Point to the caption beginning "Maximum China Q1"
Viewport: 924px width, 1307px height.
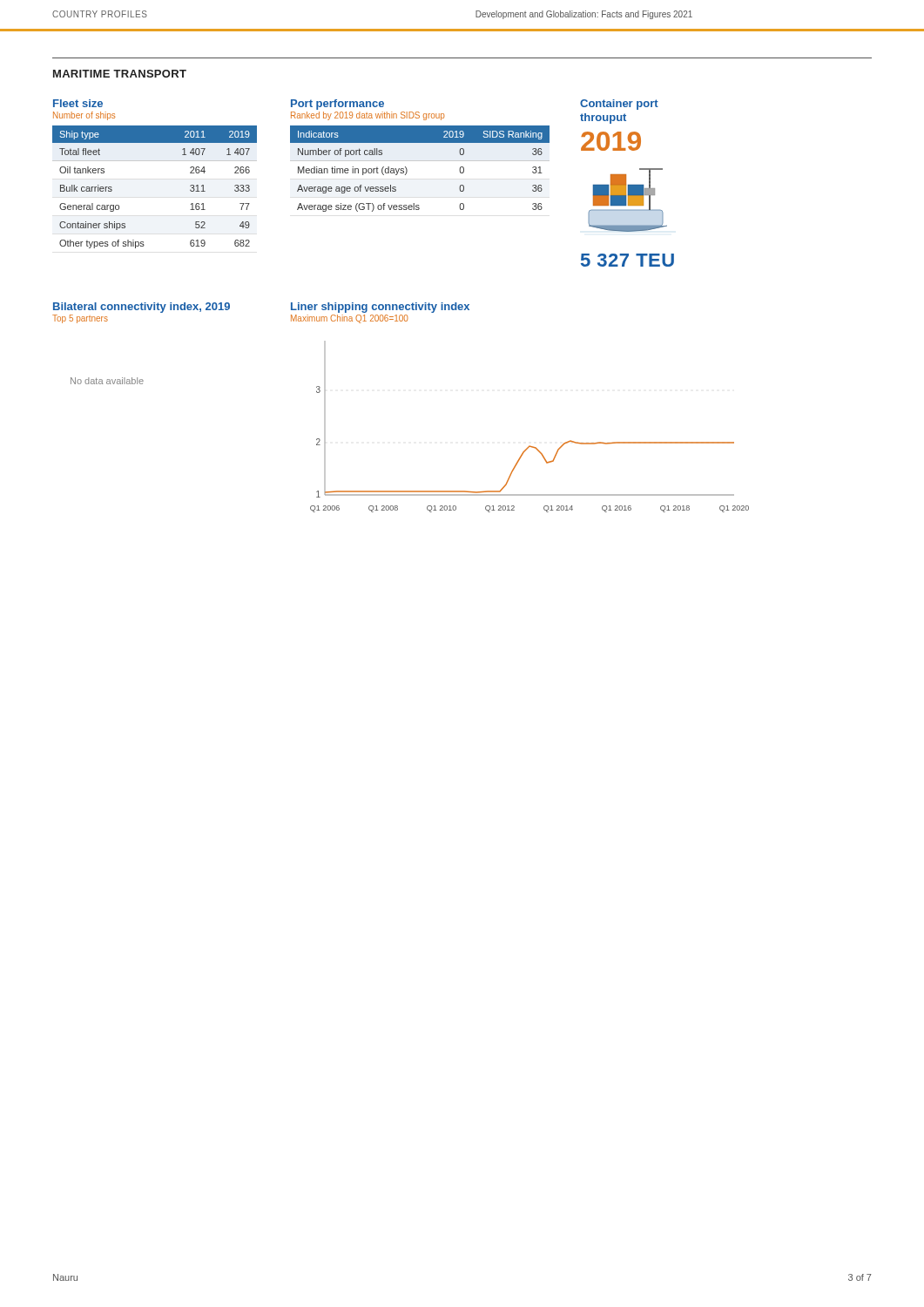point(349,319)
